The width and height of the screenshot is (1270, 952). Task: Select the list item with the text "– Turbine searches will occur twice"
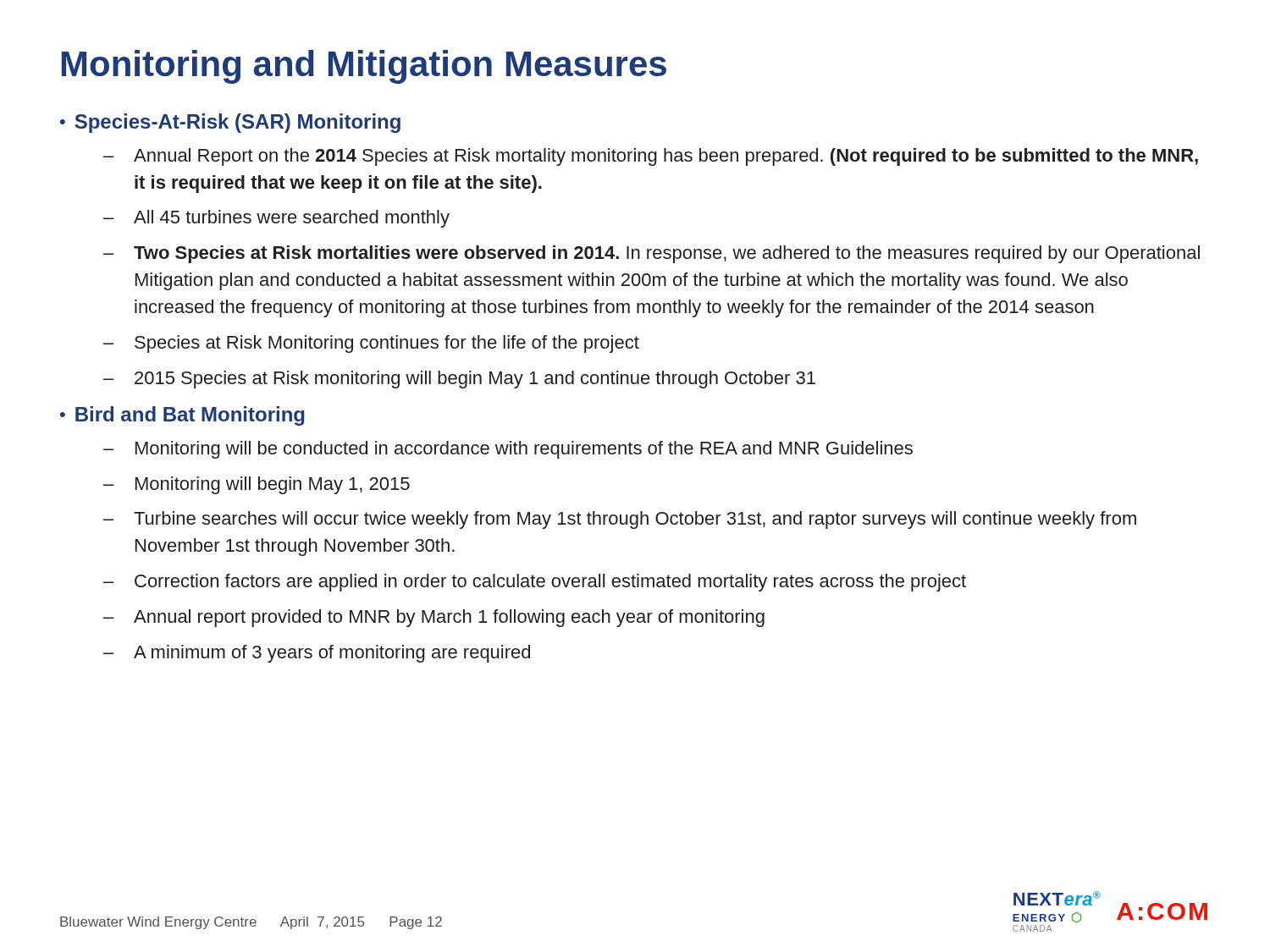pyautogui.click(x=657, y=533)
